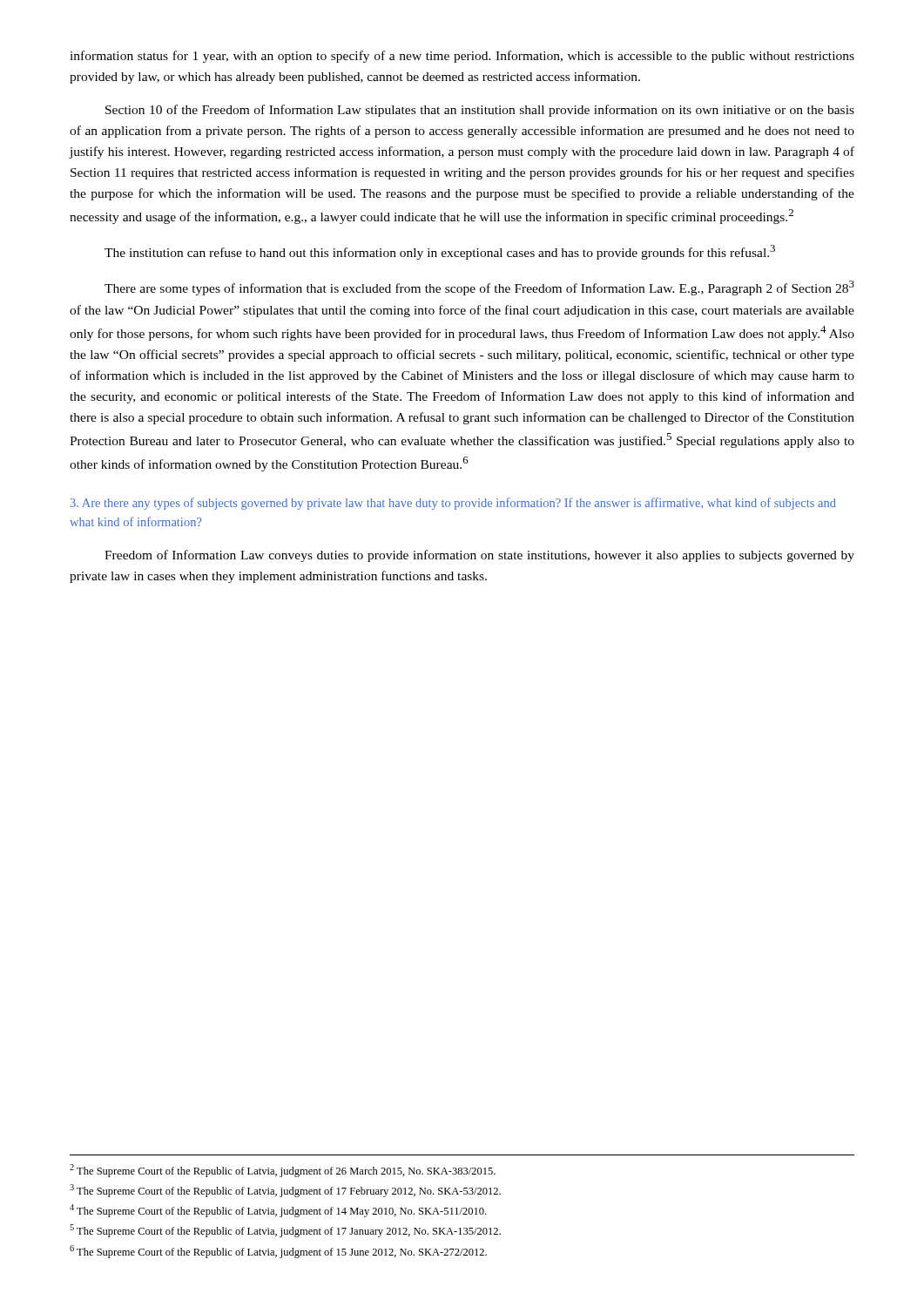The image size is (924, 1307).
Task: Find the block on this page that starts "The institution can refuse to hand"
Action: point(462,252)
